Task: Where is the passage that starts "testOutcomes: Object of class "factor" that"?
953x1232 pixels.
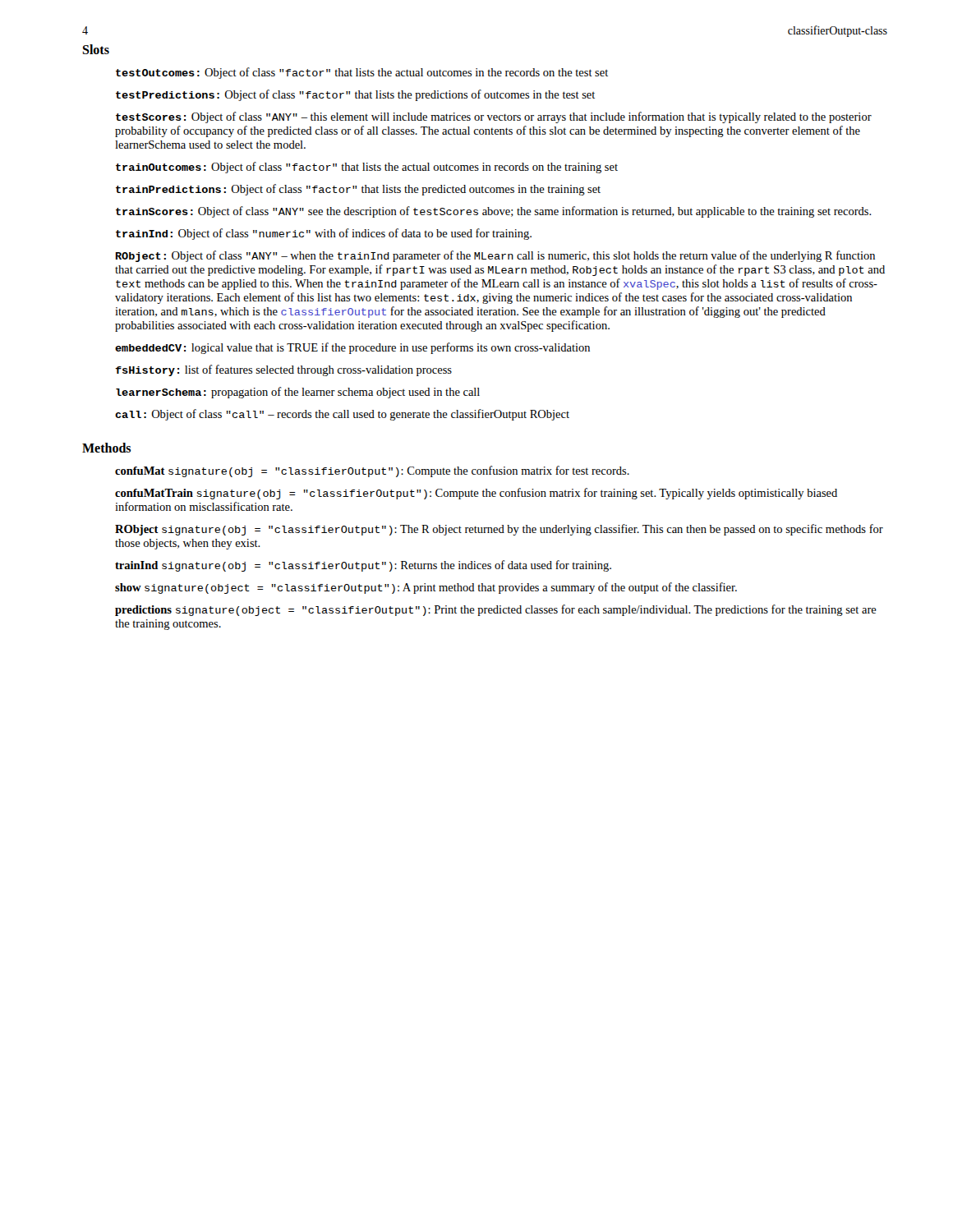Action: (362, 73)
